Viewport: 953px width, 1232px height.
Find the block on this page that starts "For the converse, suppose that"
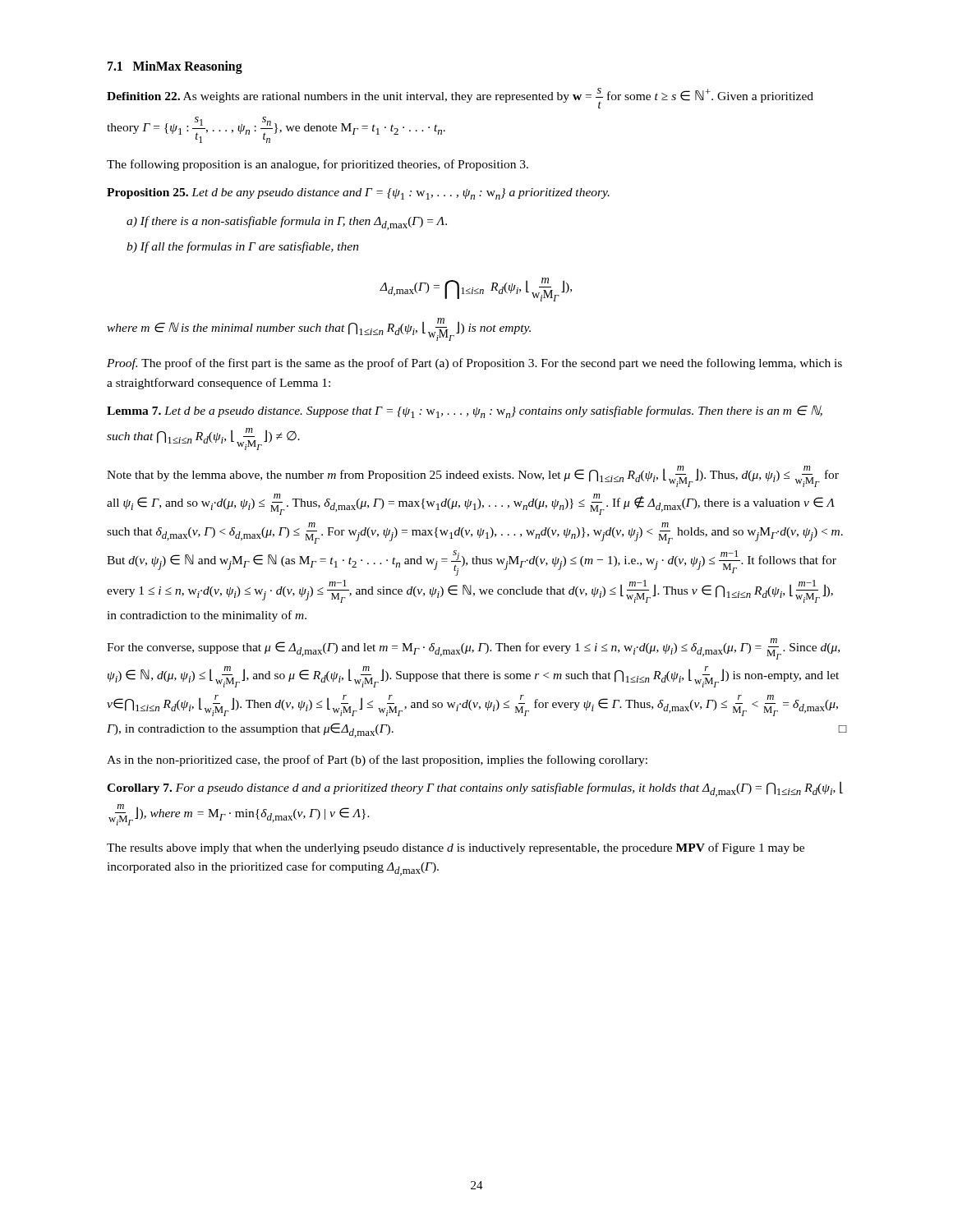point(476,686)
